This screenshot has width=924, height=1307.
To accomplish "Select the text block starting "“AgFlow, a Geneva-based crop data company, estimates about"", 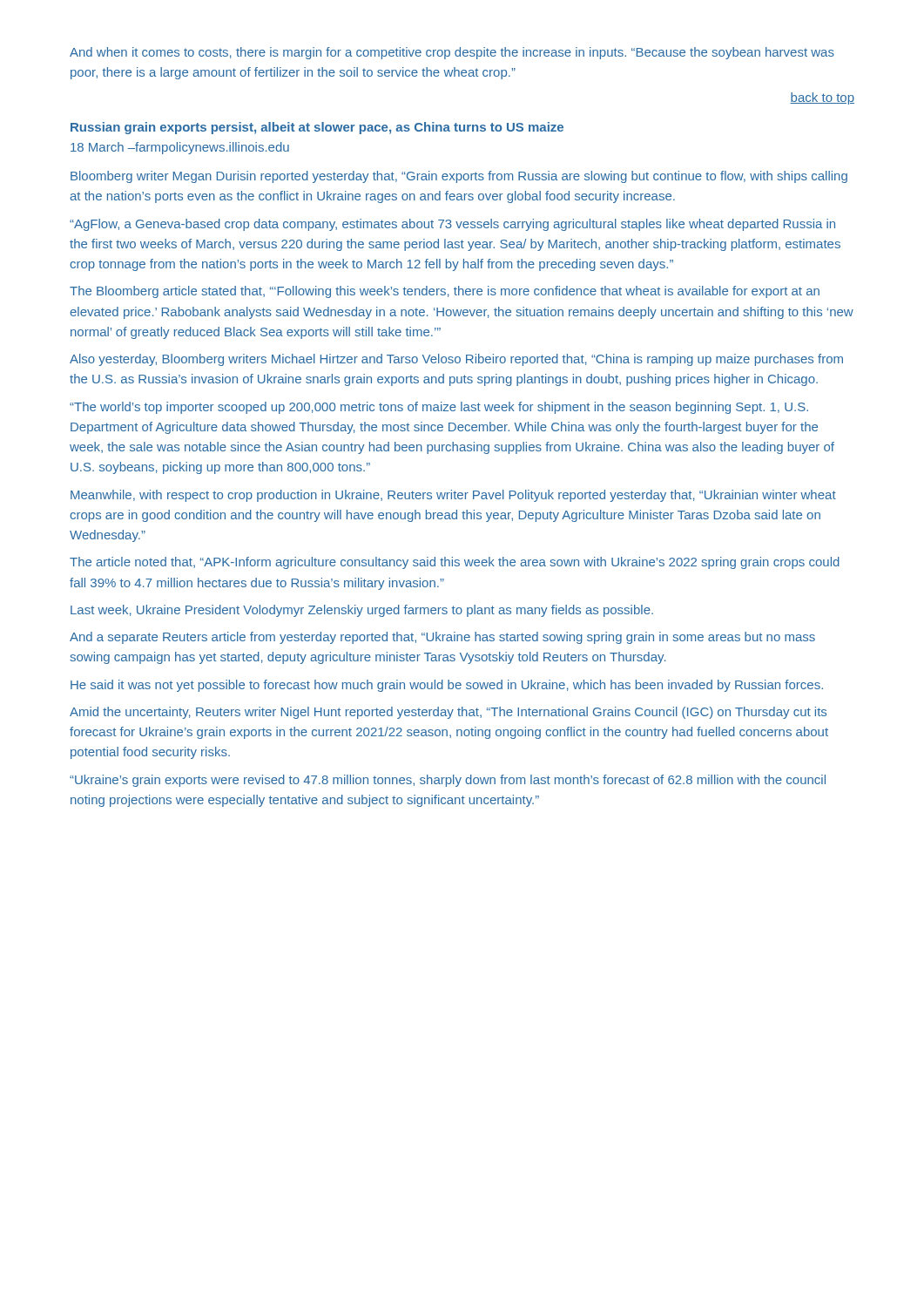I will (x=462, y=243).
